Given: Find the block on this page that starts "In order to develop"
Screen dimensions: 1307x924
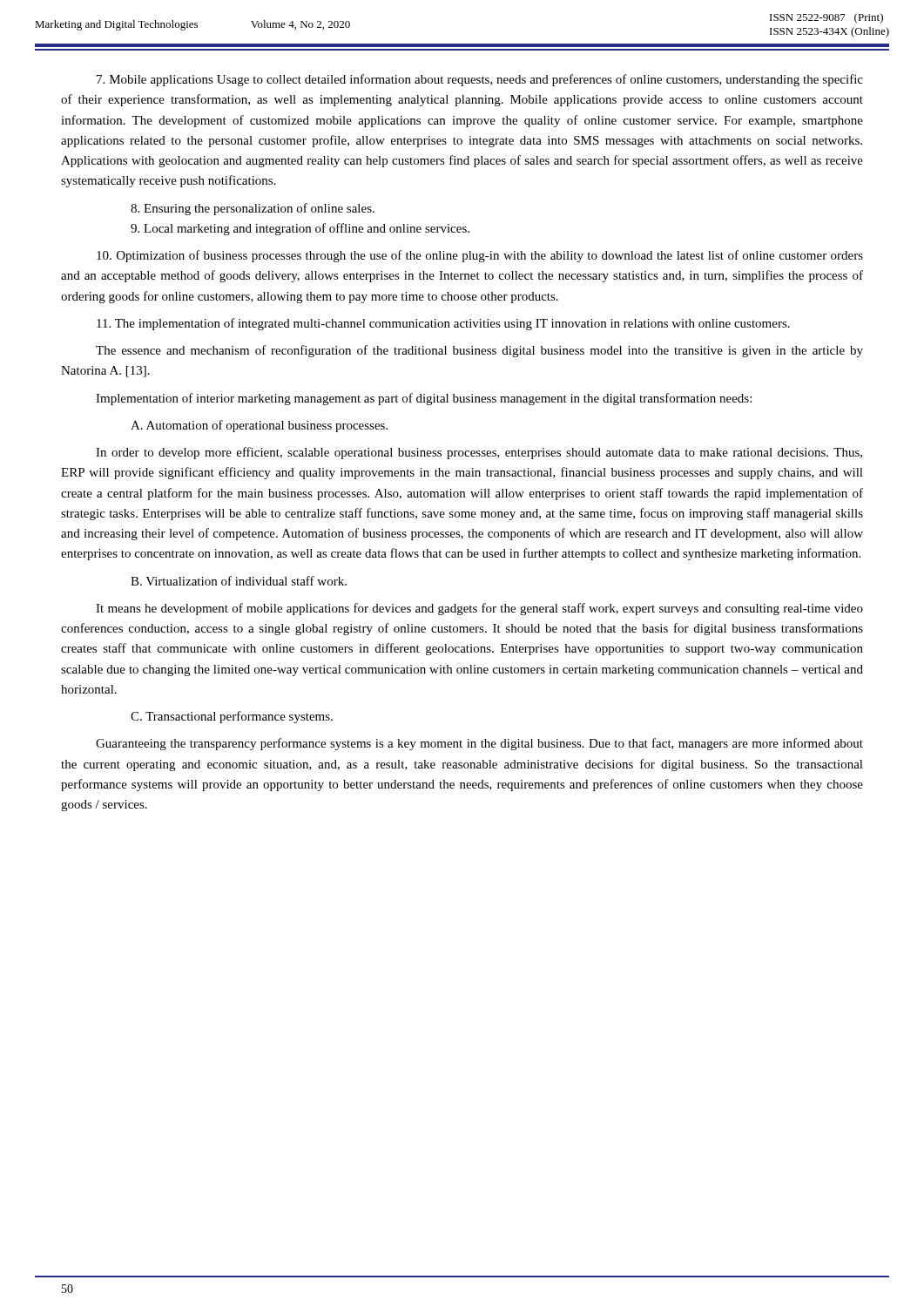Looking at the screenshot, I should coord(462,503).
